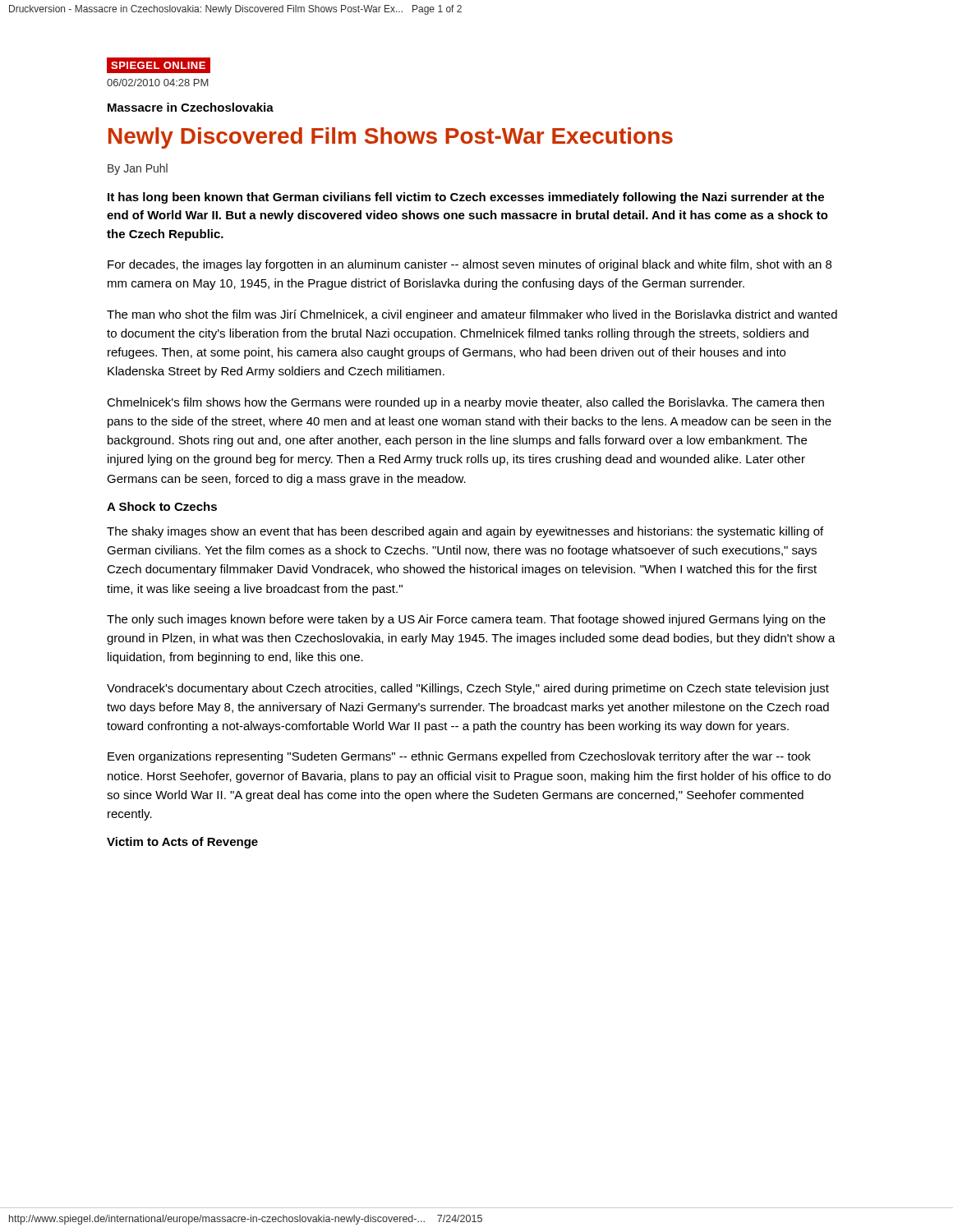Screen dimensions: 1232x953
Task: Click on the text block starting "06/02/2010 04:28 PM"
Action: (158, 83)
